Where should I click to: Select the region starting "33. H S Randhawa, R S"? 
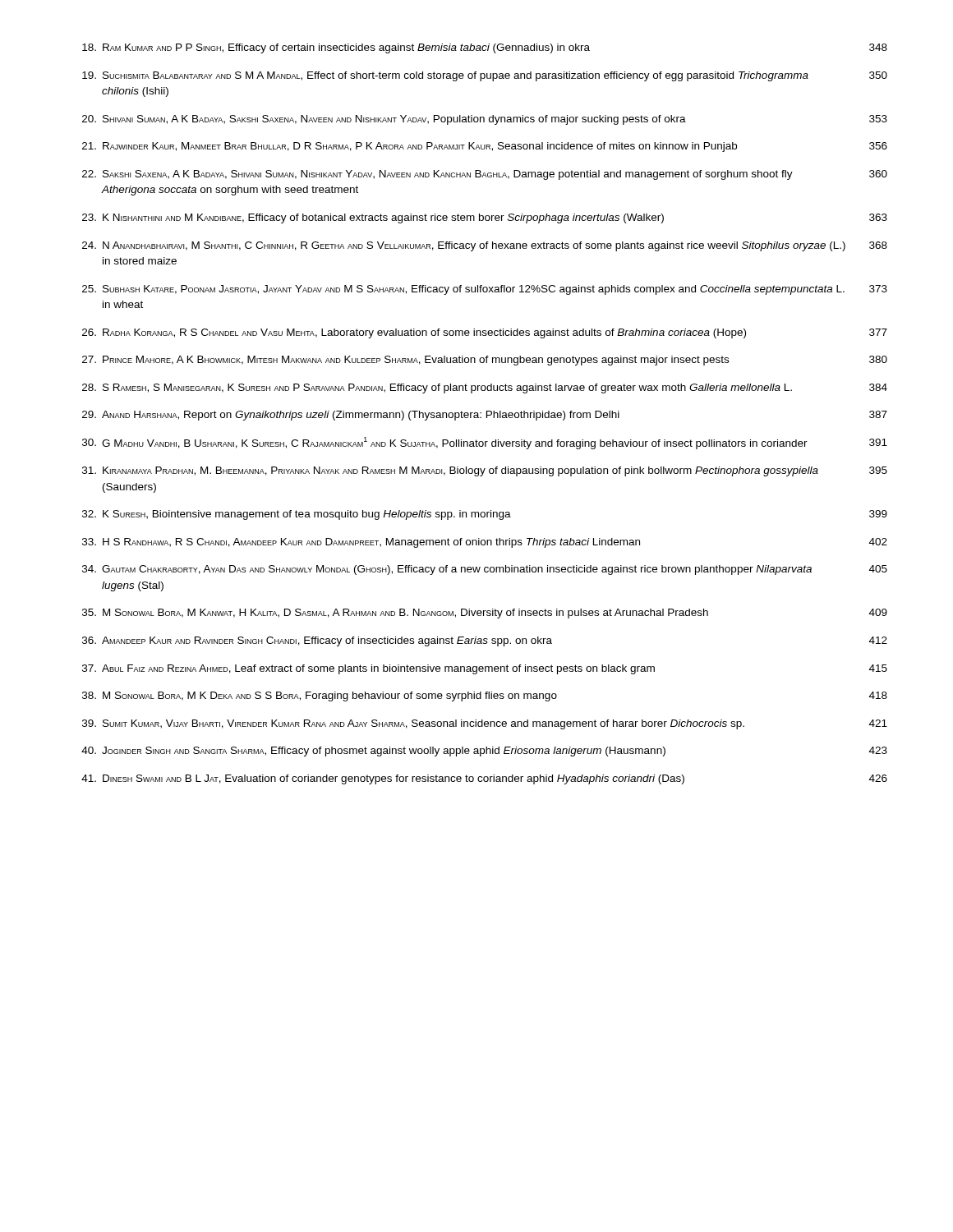tap(476, 542)
